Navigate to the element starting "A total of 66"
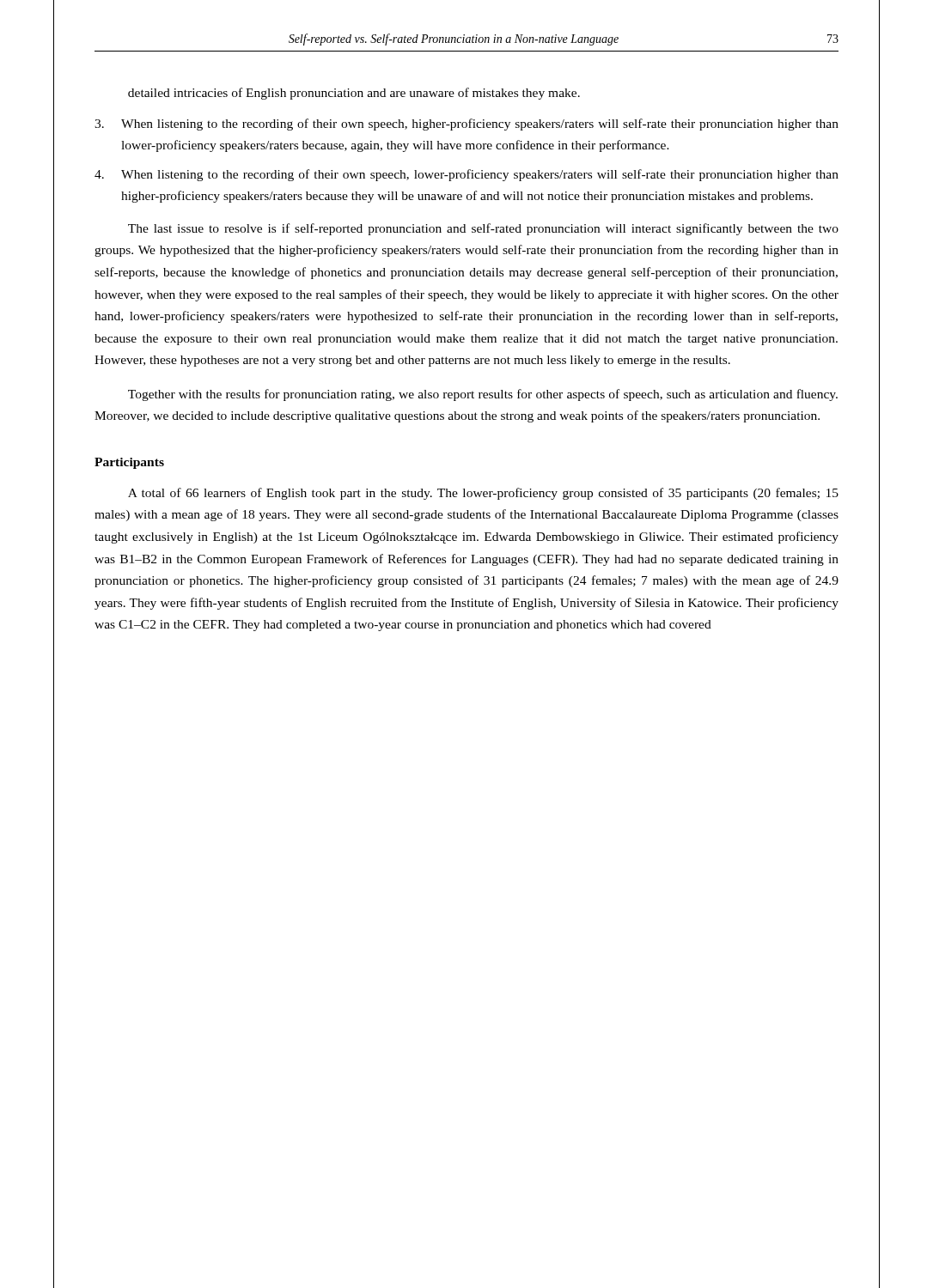The width and height of the screenshot is (933, 1288). 466,558
